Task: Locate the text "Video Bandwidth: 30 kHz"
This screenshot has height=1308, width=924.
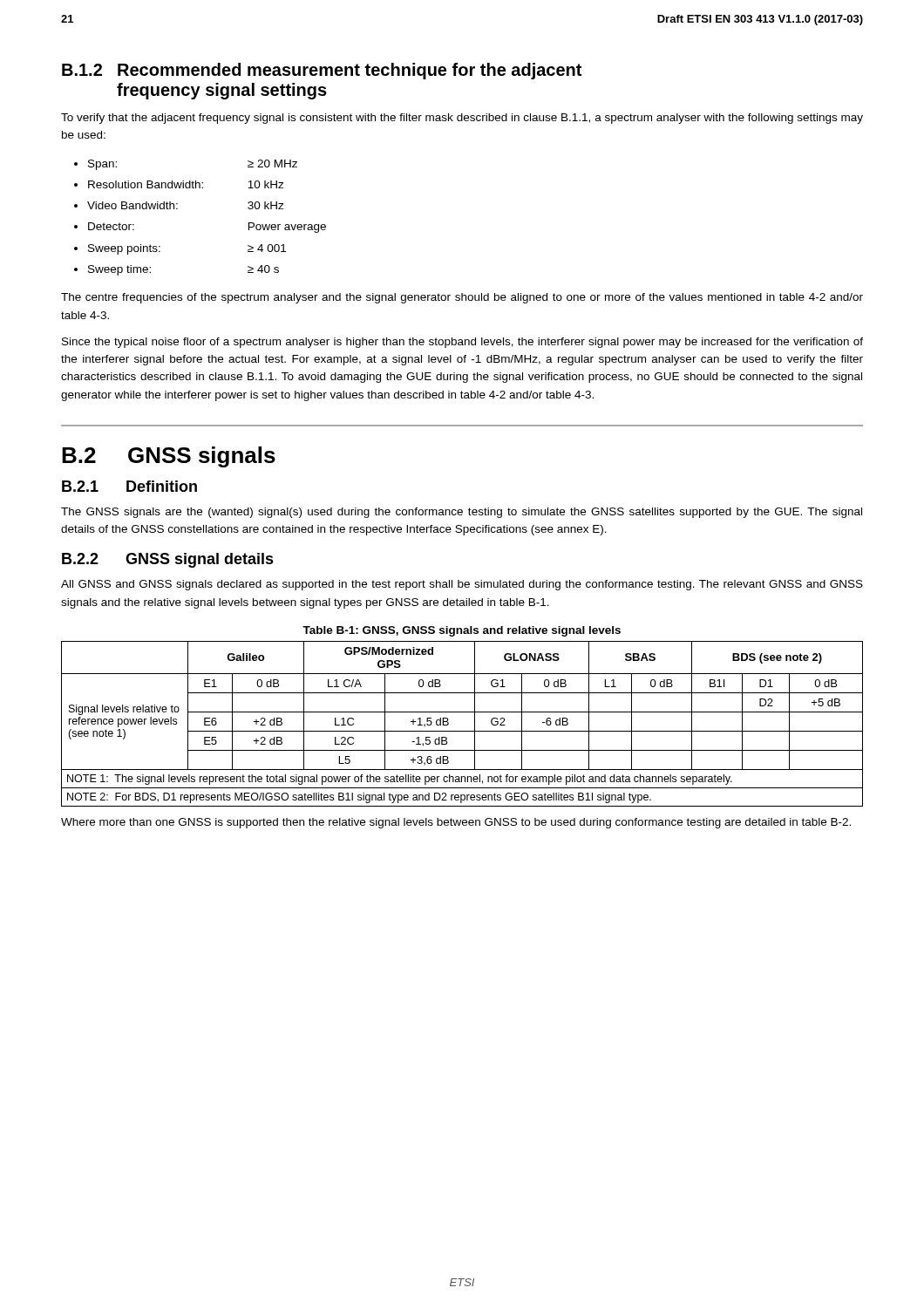Action: click(x=186, y=206)
